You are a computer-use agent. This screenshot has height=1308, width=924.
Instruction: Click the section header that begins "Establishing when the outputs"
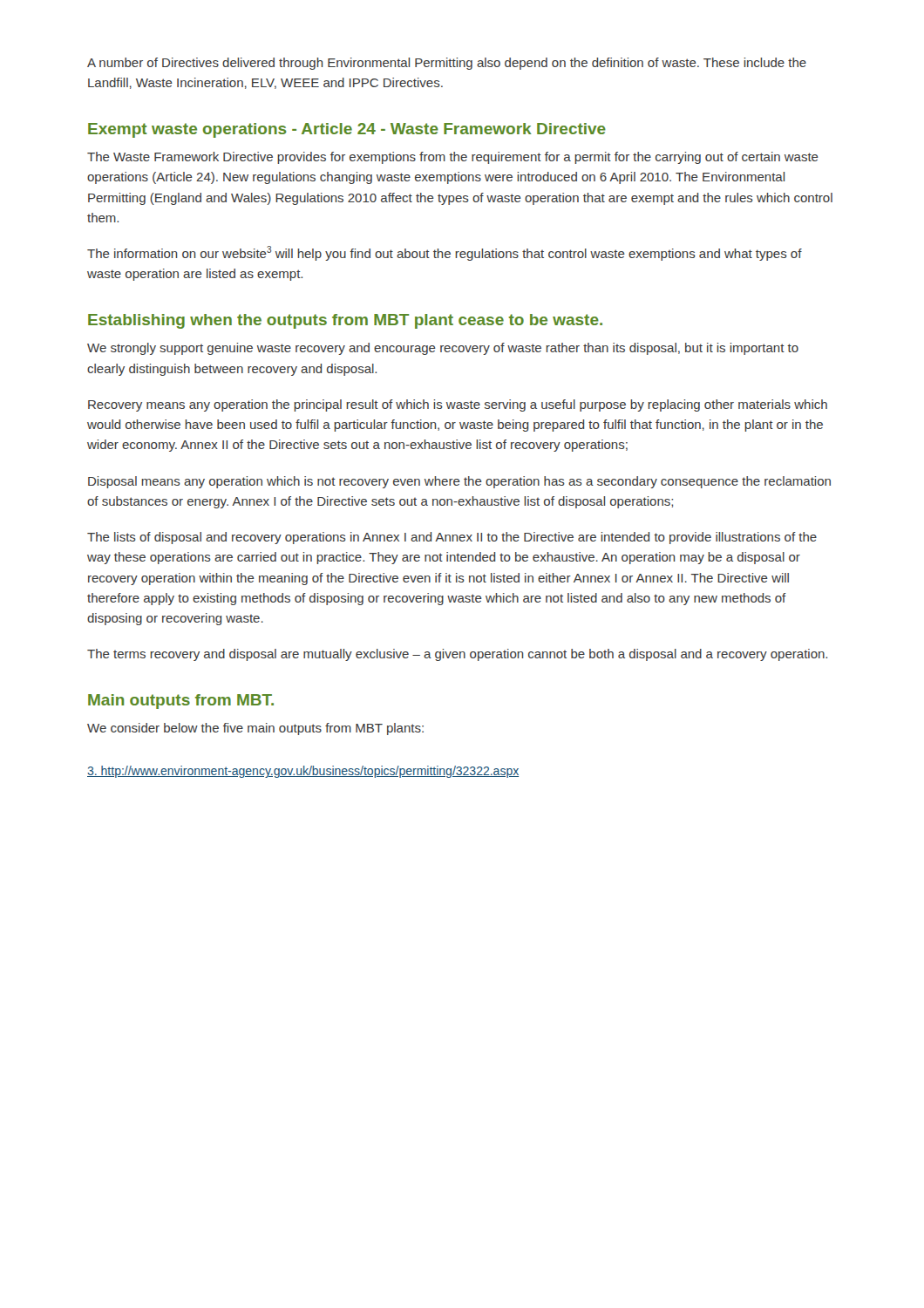[x=345, y=319]
